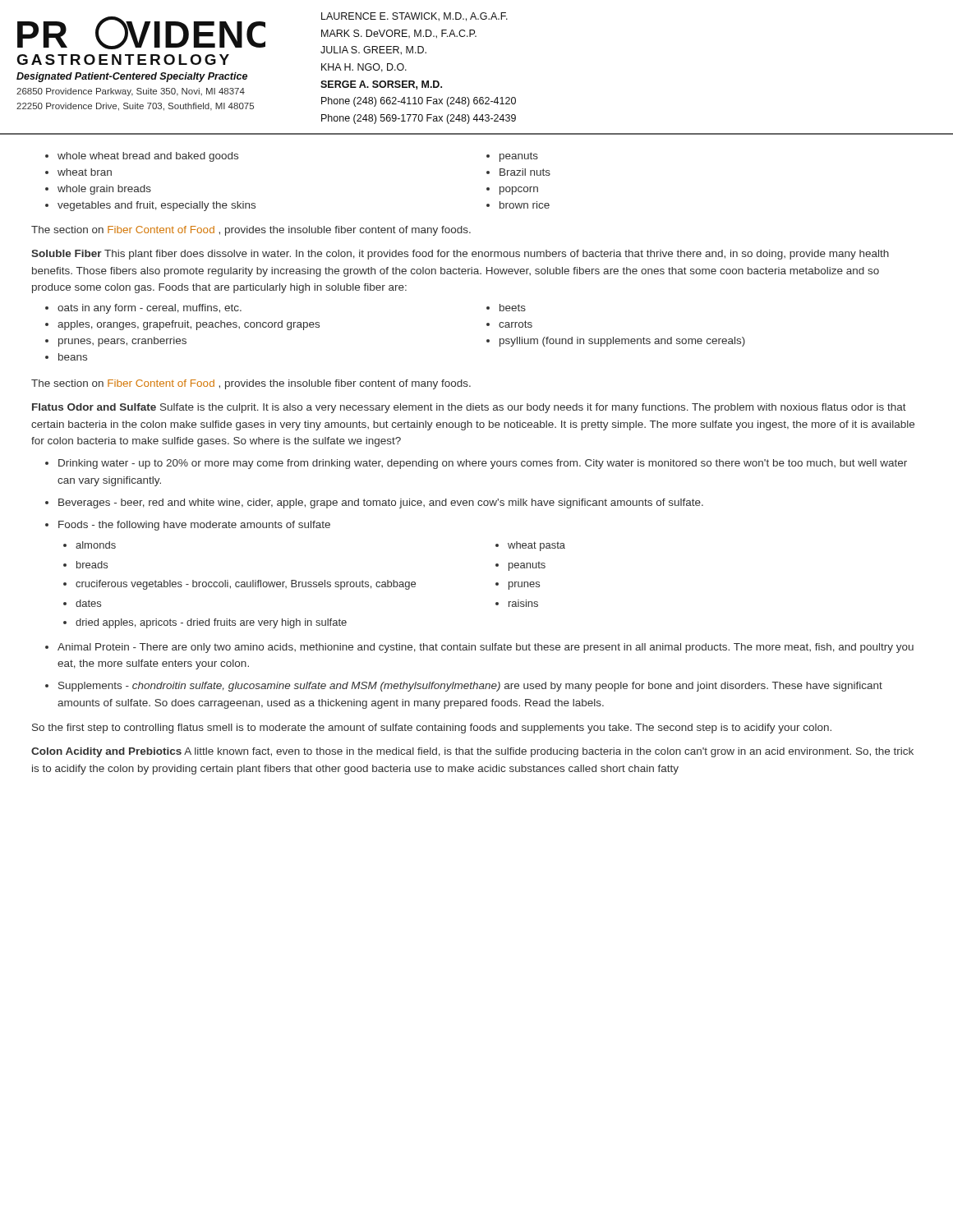Locate the element starting "oats in any form - cereal,"

(x=150, y=308)
